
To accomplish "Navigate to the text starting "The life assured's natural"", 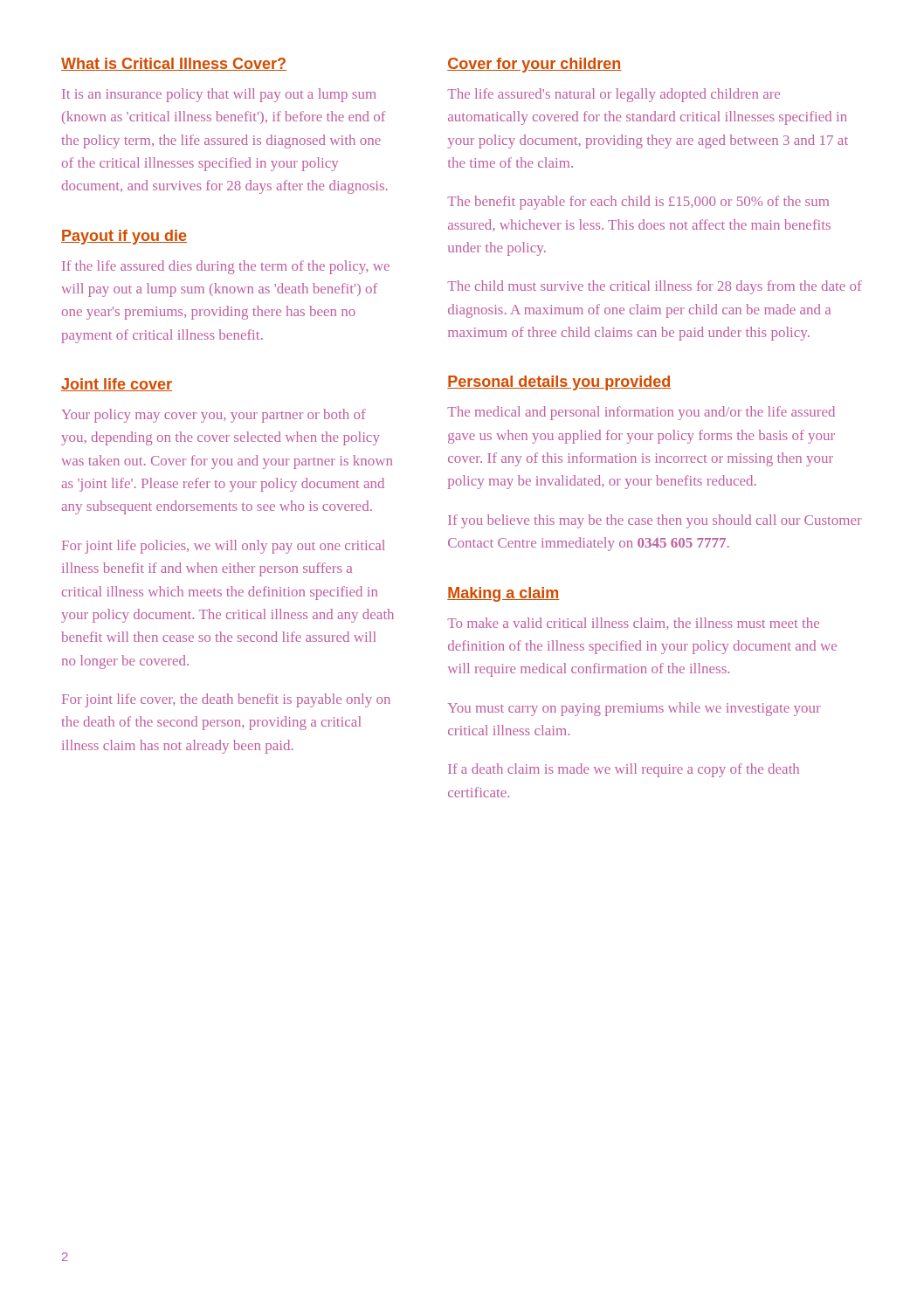I will pos(648,128).
